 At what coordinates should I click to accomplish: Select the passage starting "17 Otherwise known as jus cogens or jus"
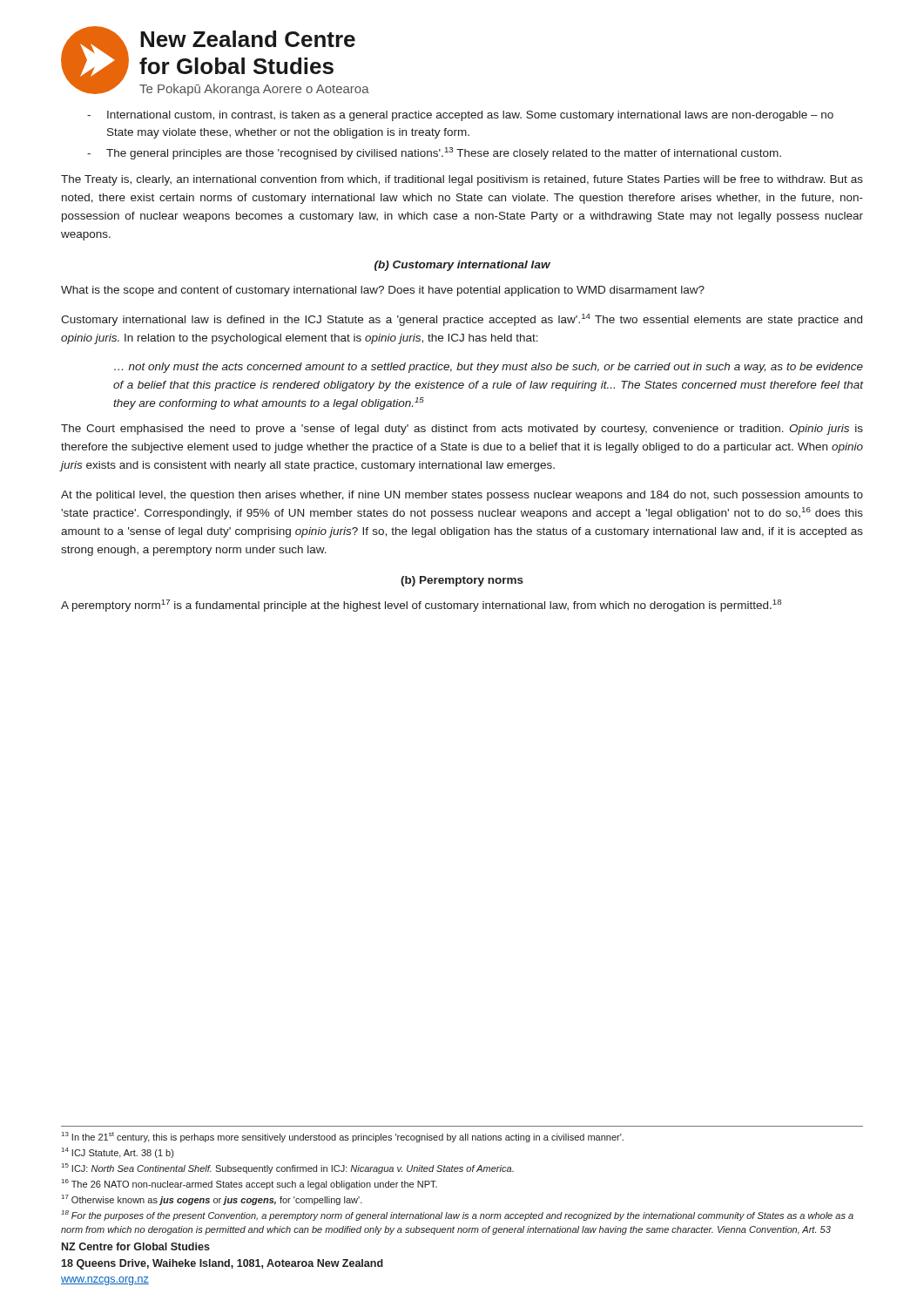[x=212, y=1200]
